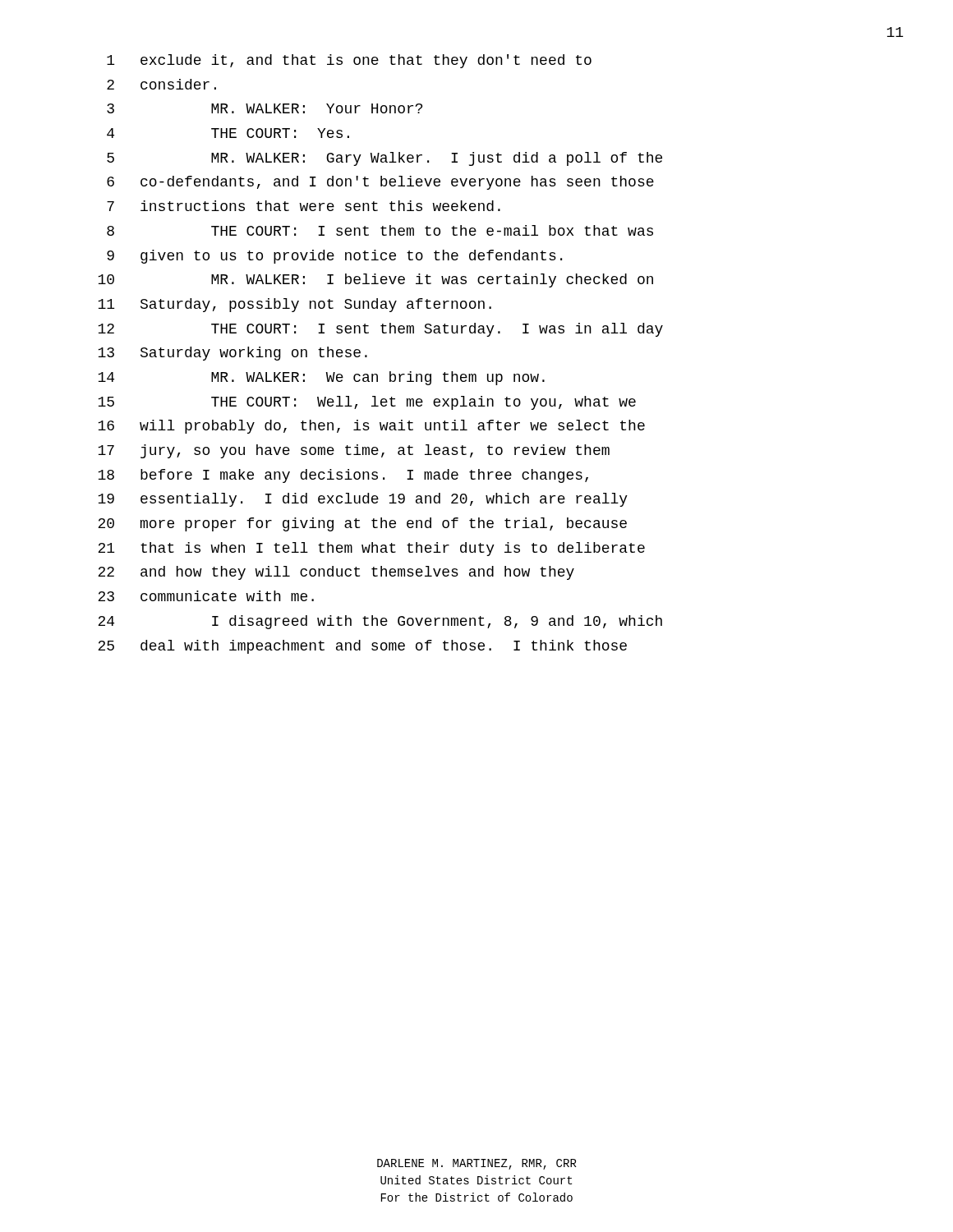Click the passage that begins "8 THE COURT: I sent them to the"
This screenshot has width=953, height=1232.
pyautogui.click(x=476, y=232)
